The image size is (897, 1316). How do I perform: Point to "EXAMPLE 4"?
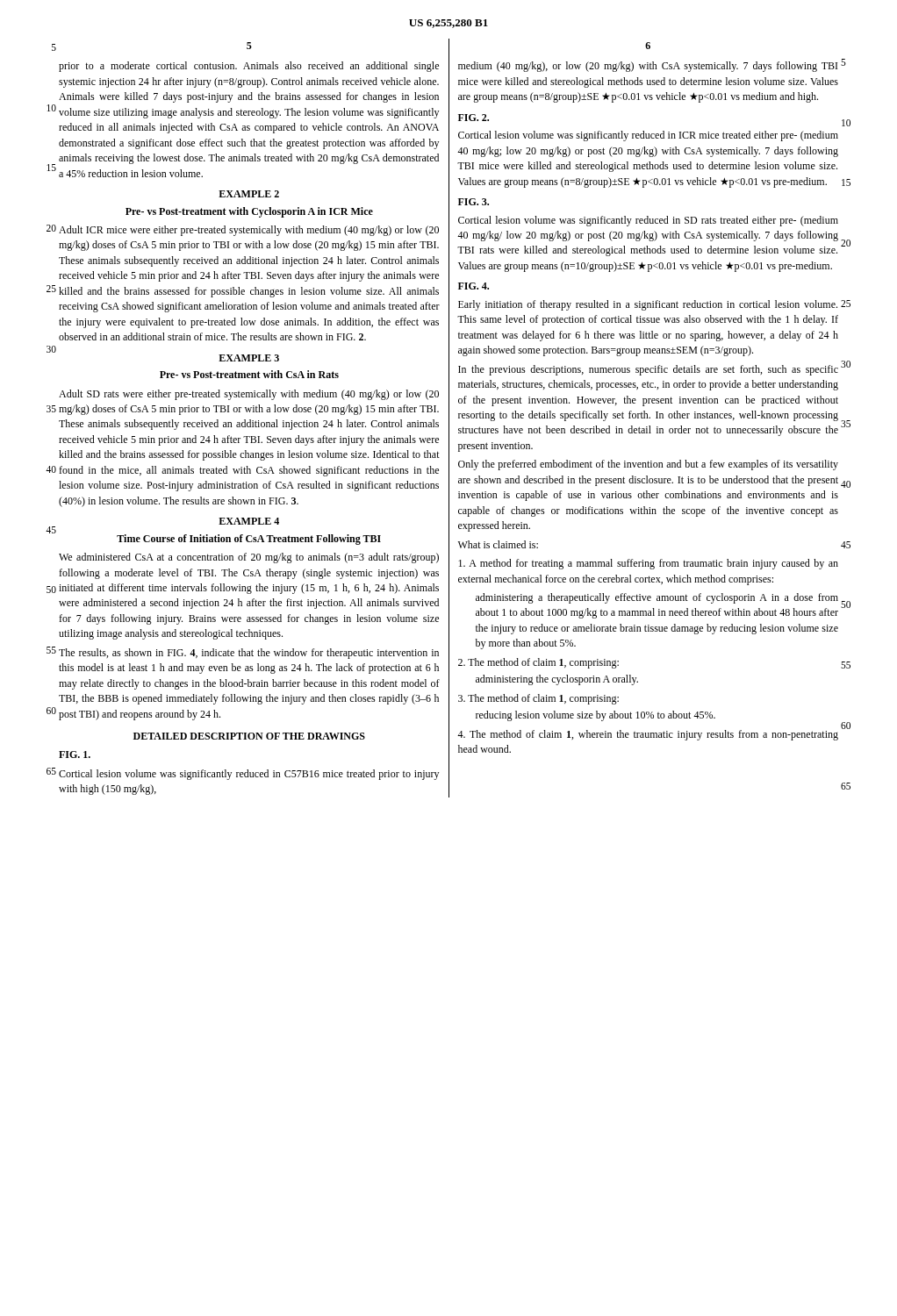tap(249, 521)
